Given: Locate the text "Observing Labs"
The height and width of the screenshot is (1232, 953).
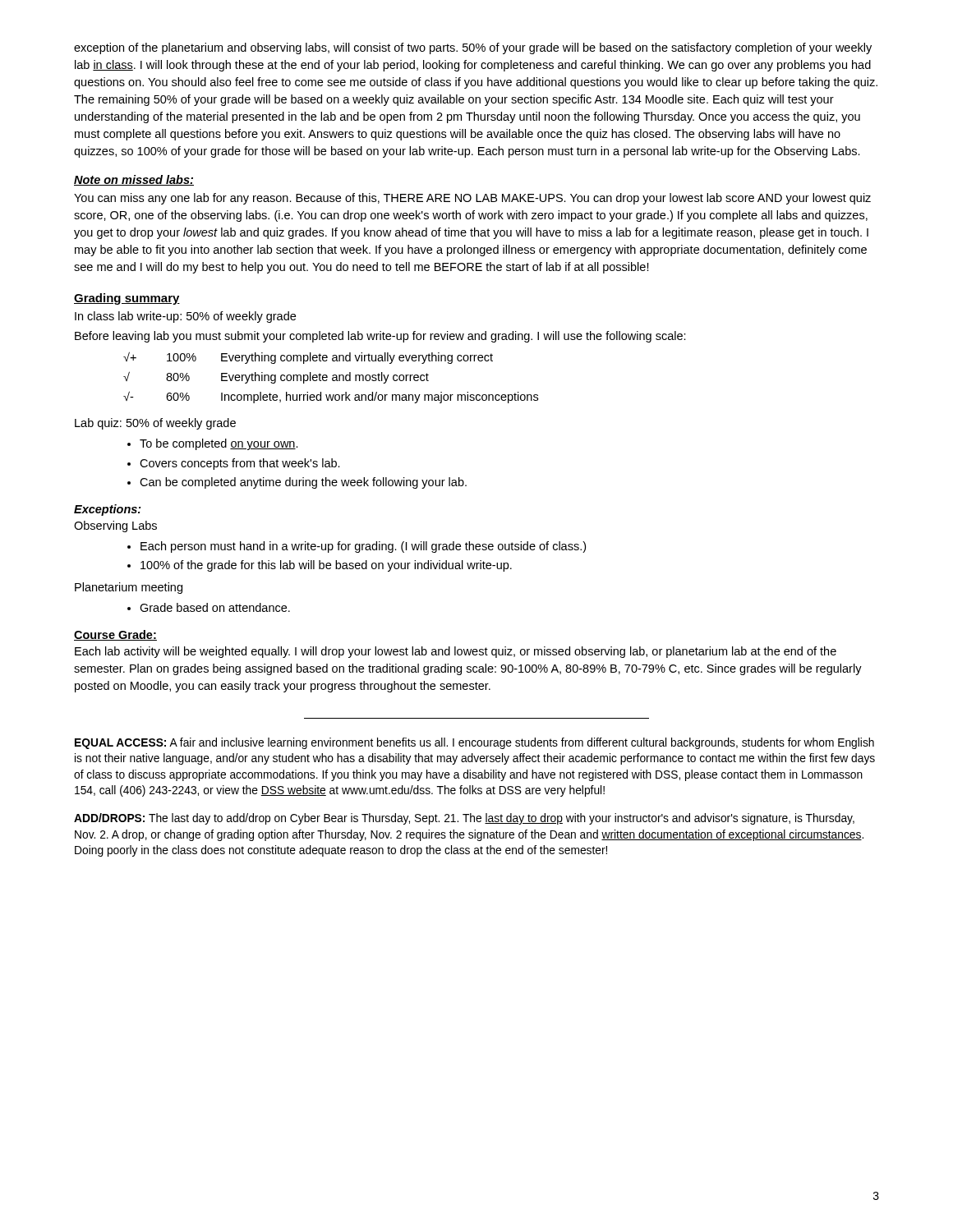Looking at the screenshot, I should tap(116, 525).
